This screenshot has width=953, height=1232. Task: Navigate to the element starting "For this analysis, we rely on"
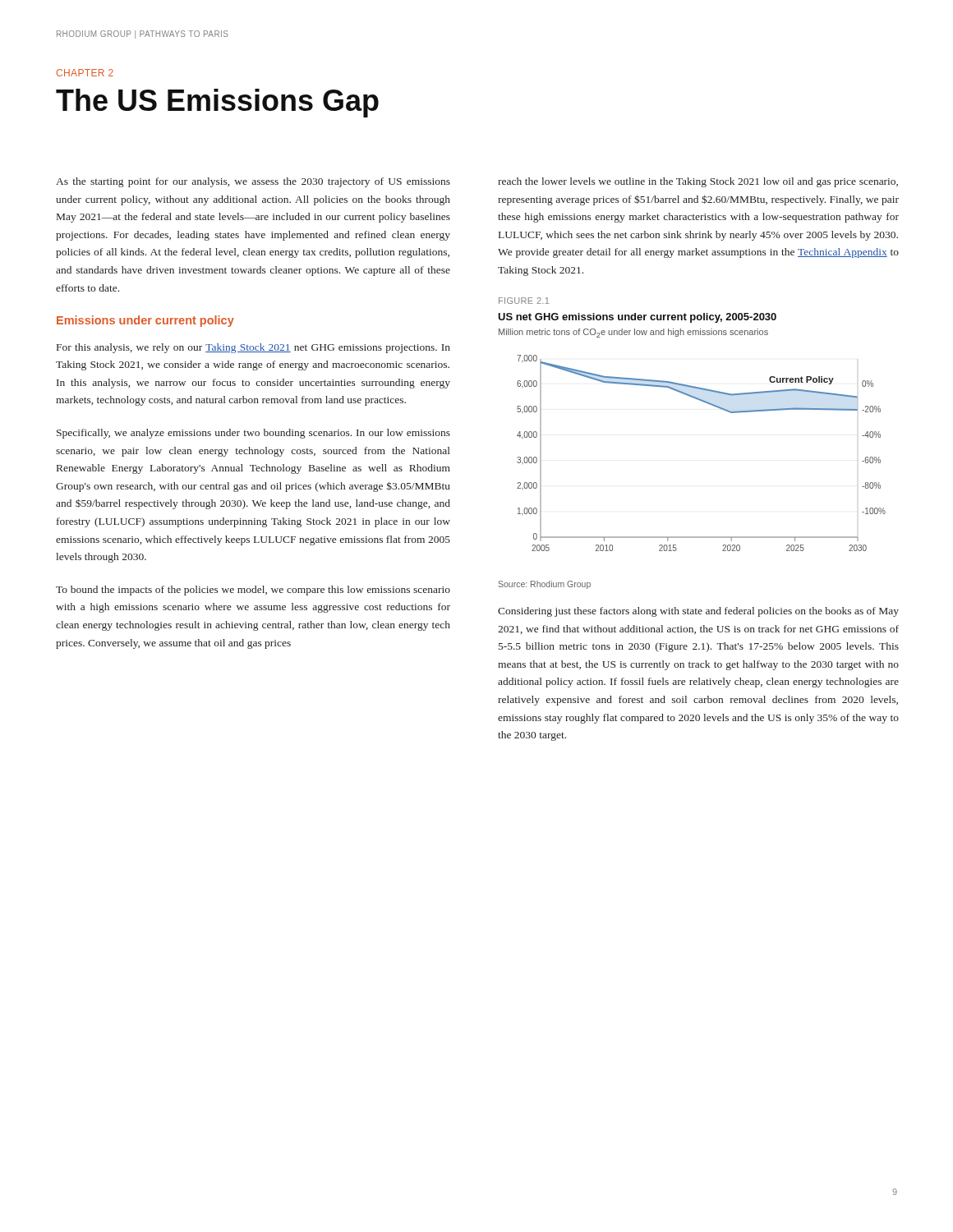click(x=253, y=373)
